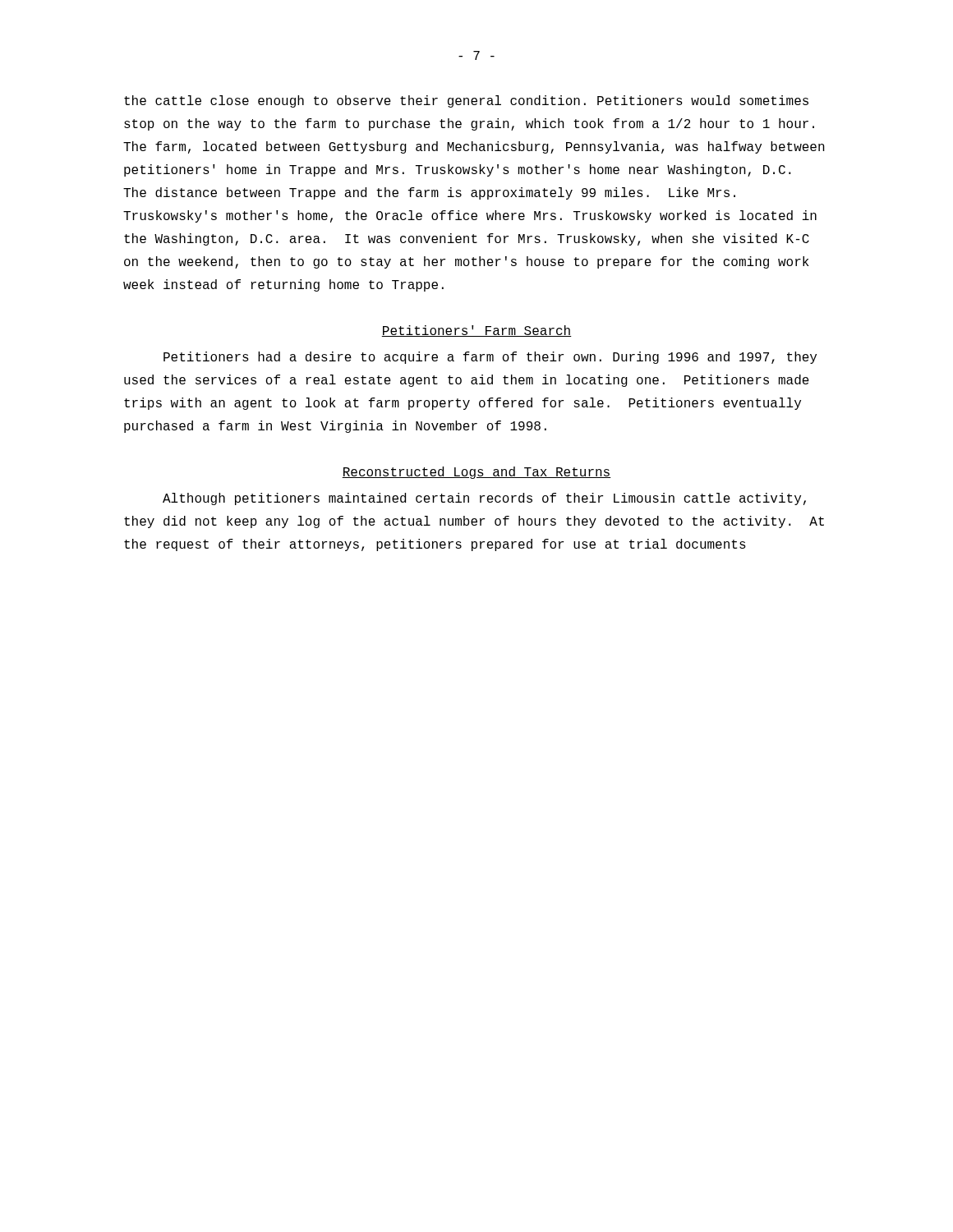Click where it says "Reconstructed Logs and Tax Returns"

coord(476,473)
